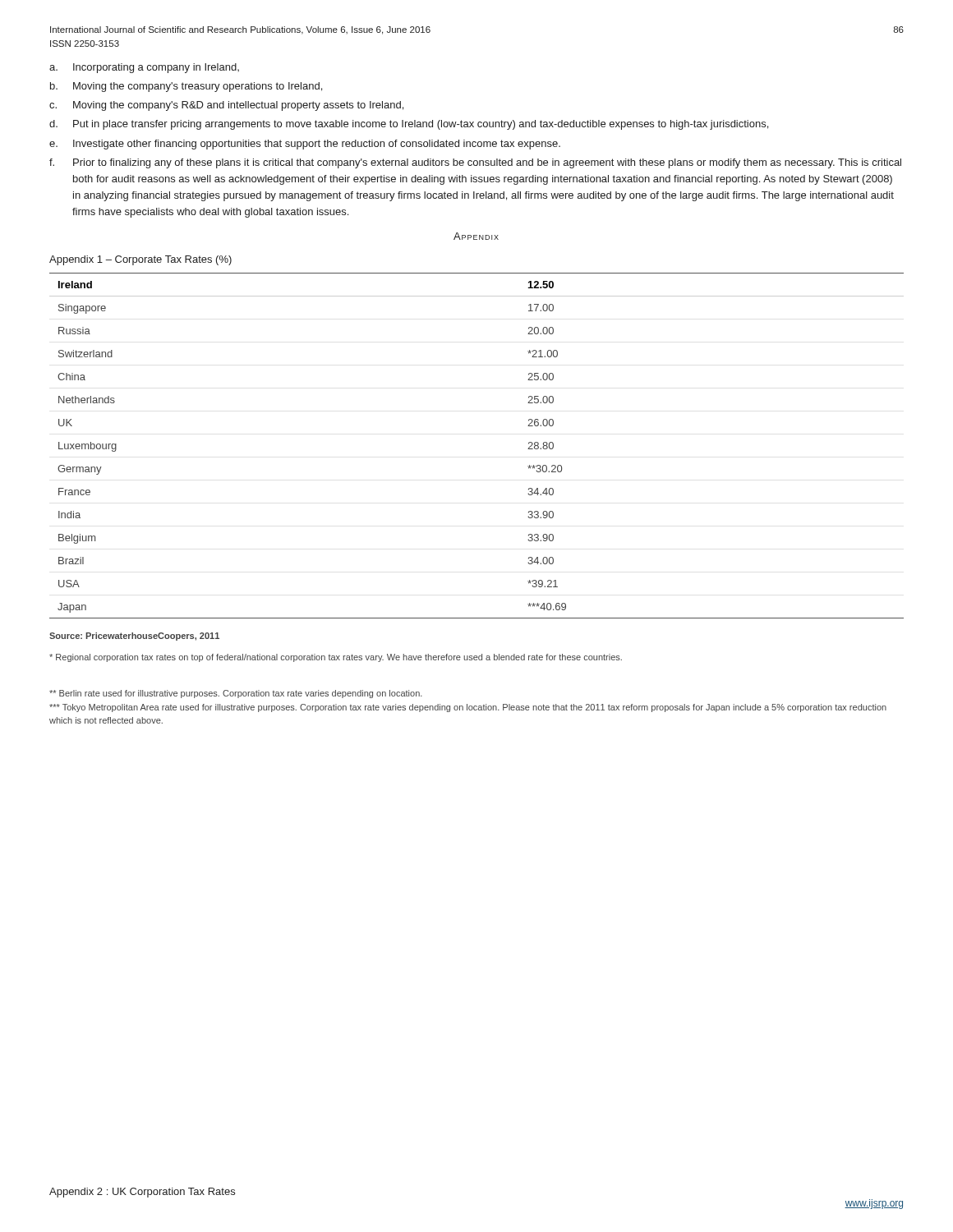The height and width of the screenshot is (1232, 953).
Task: Find the list item with the text "c. Moving the company's R&D and intellectual"
Action: (227, 105)
